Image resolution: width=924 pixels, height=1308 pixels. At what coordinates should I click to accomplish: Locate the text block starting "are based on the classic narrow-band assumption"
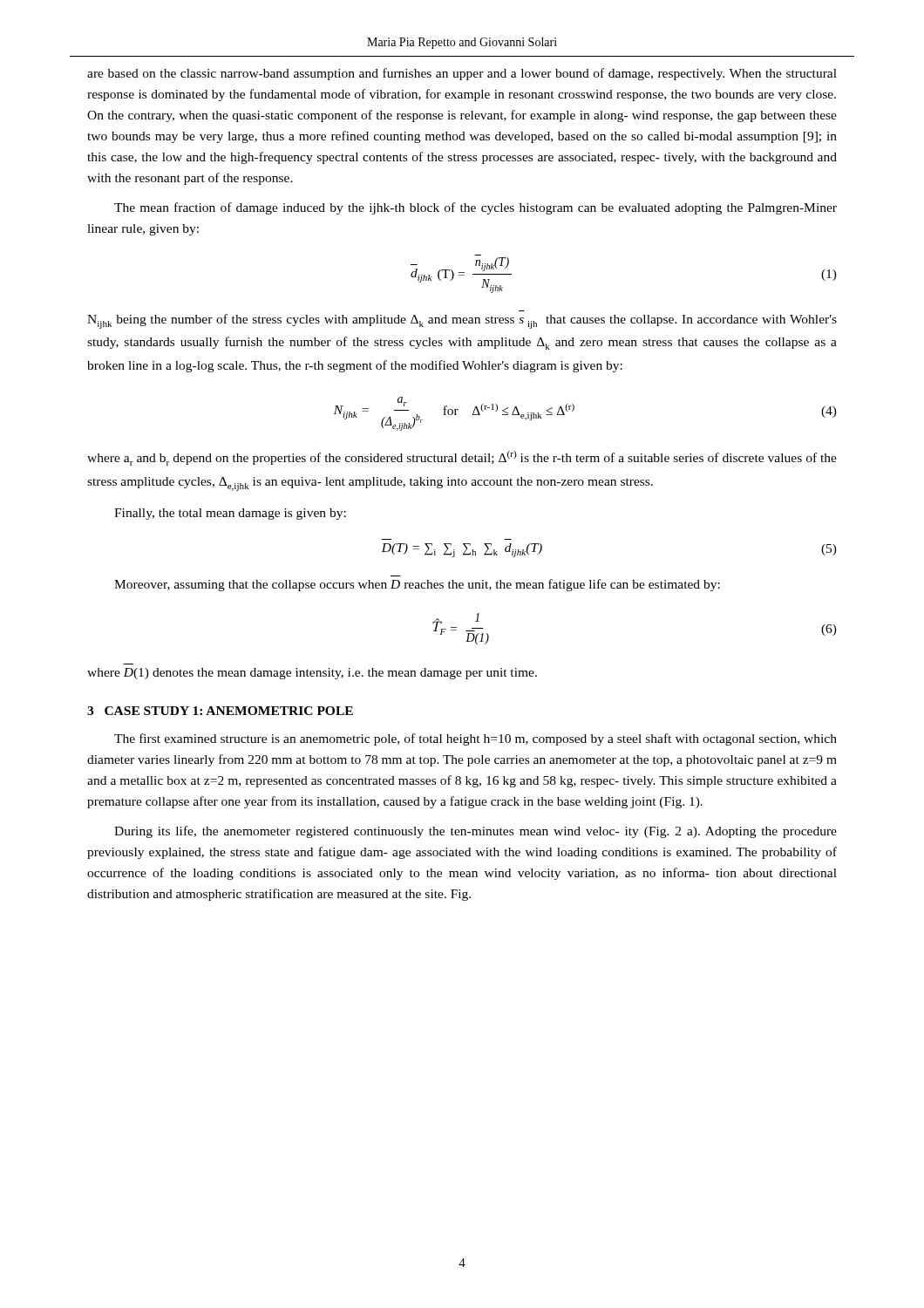point(462,125)
